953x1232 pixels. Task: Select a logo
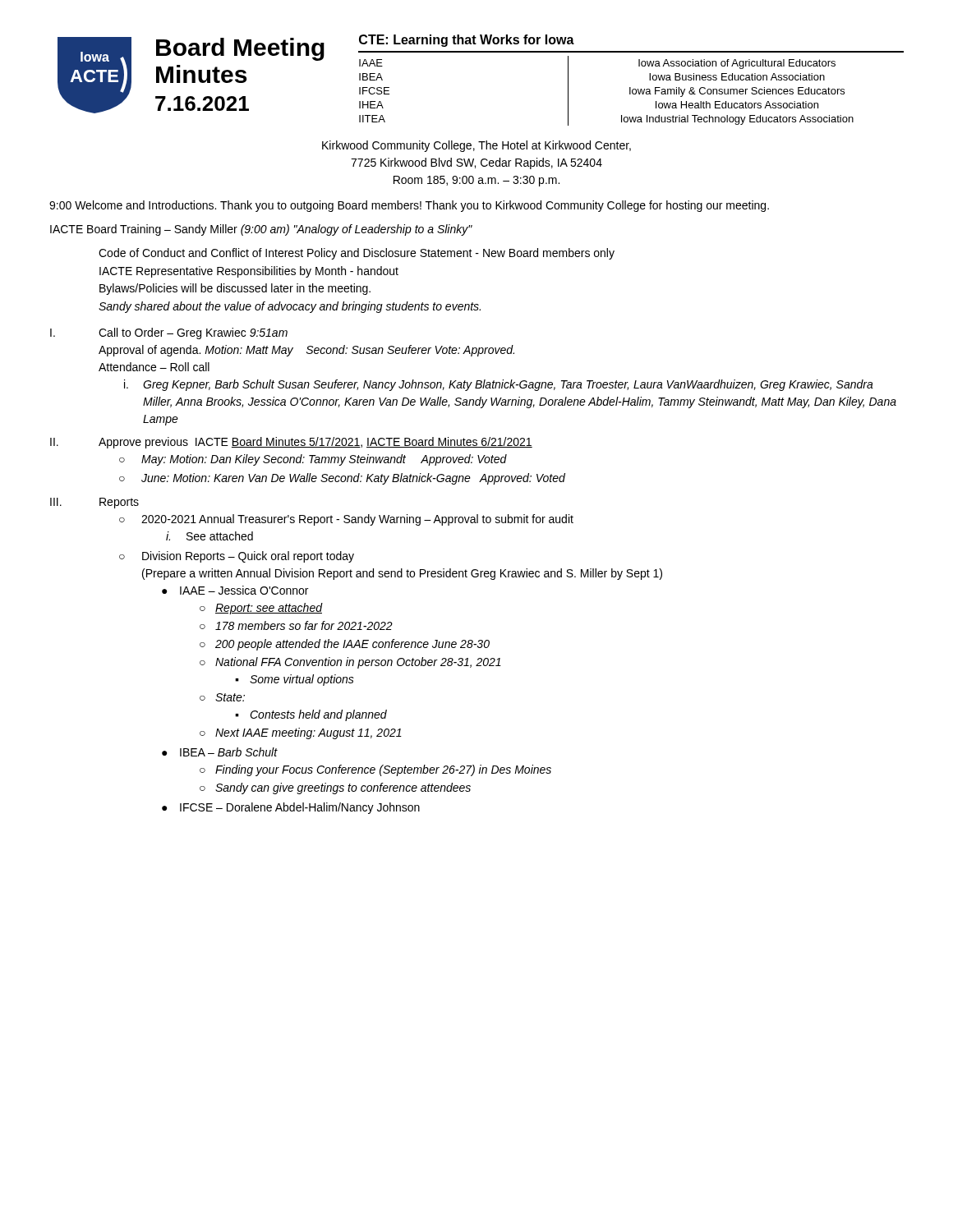point(94,75)
